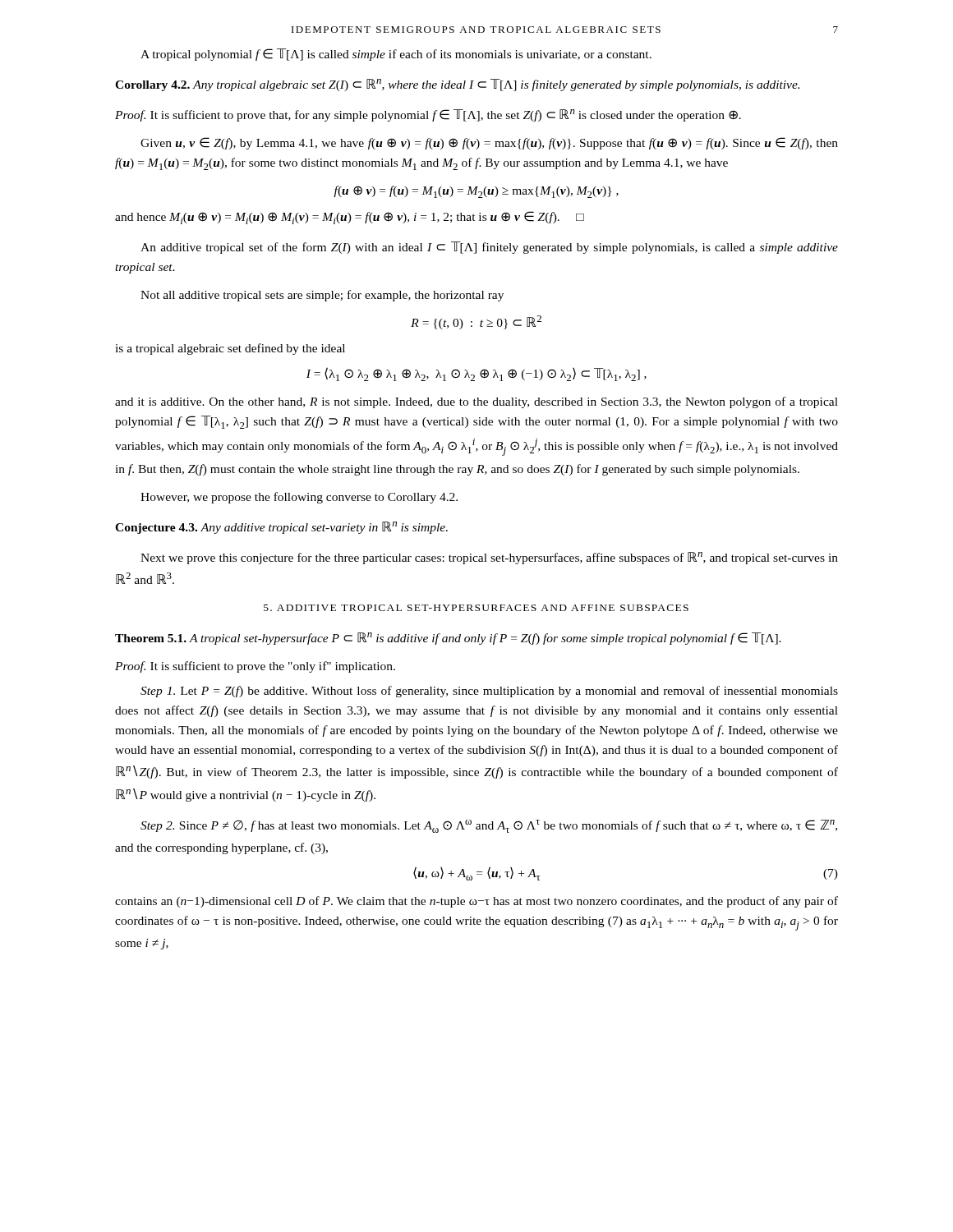
Task: Locate the block of text that opens with "However, we propose the"
Action: point(299,498)
